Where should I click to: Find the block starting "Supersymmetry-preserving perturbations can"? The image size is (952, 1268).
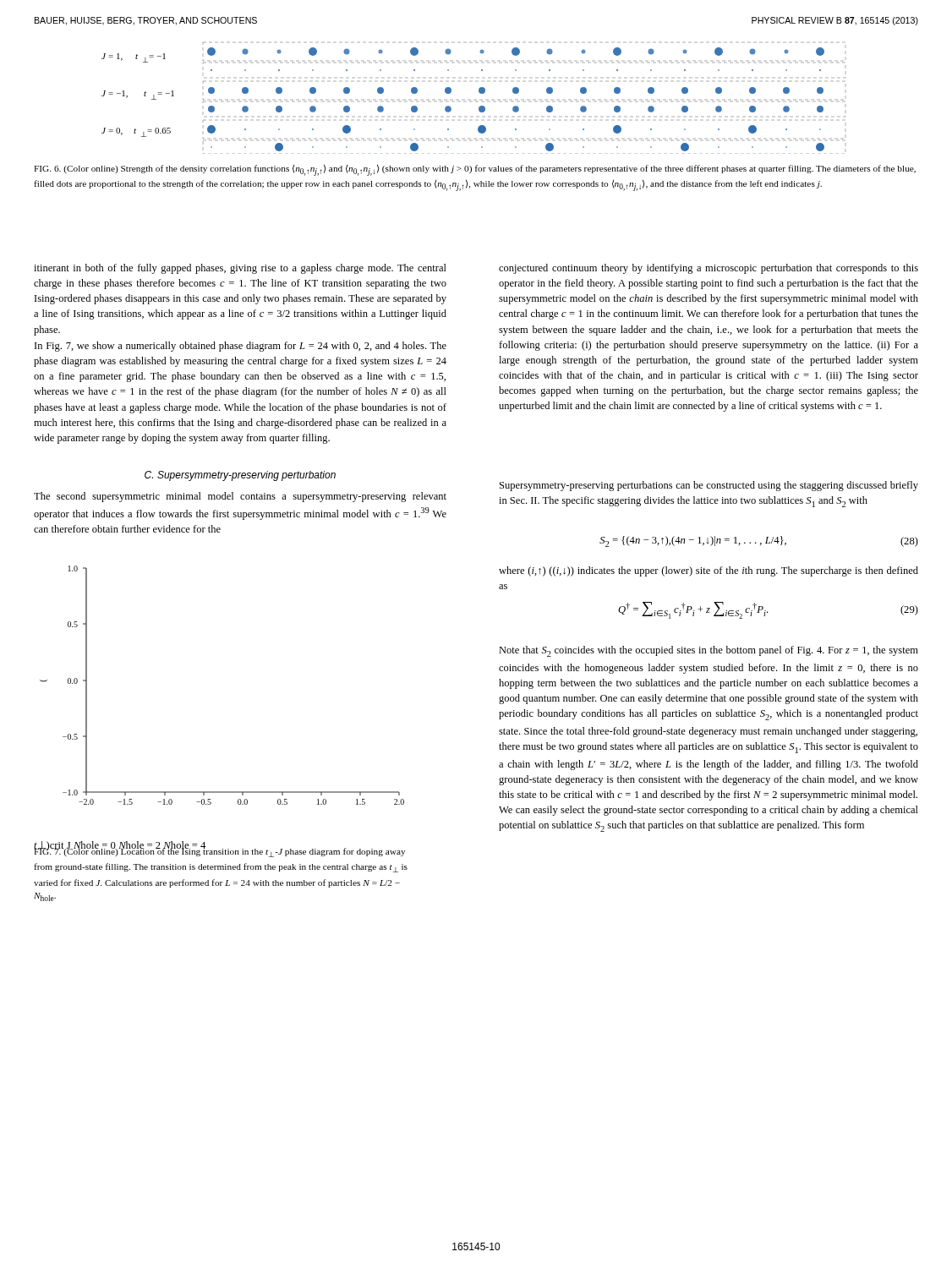[709, 494]
